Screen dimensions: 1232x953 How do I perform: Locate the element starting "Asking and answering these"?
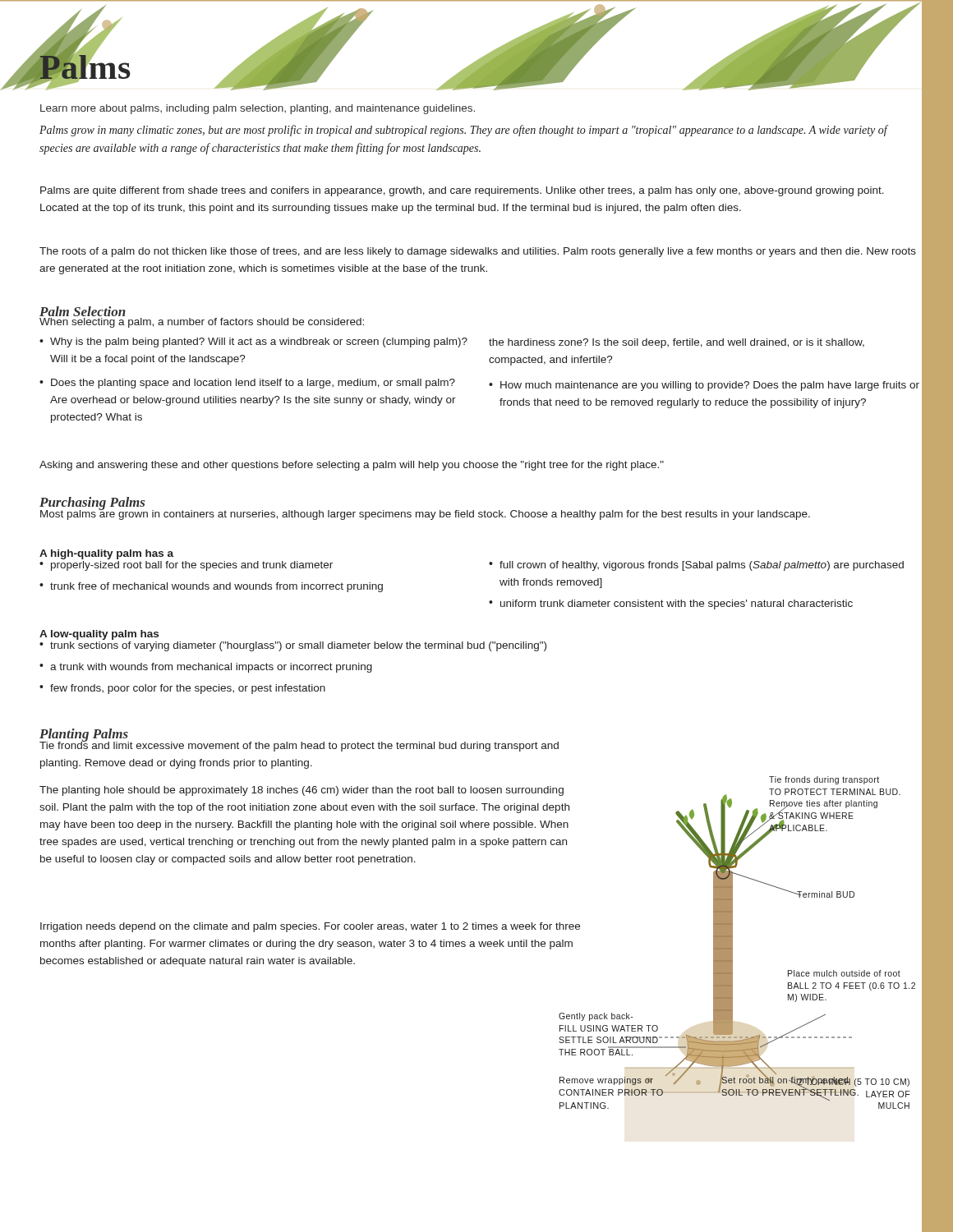click(352, 464)
